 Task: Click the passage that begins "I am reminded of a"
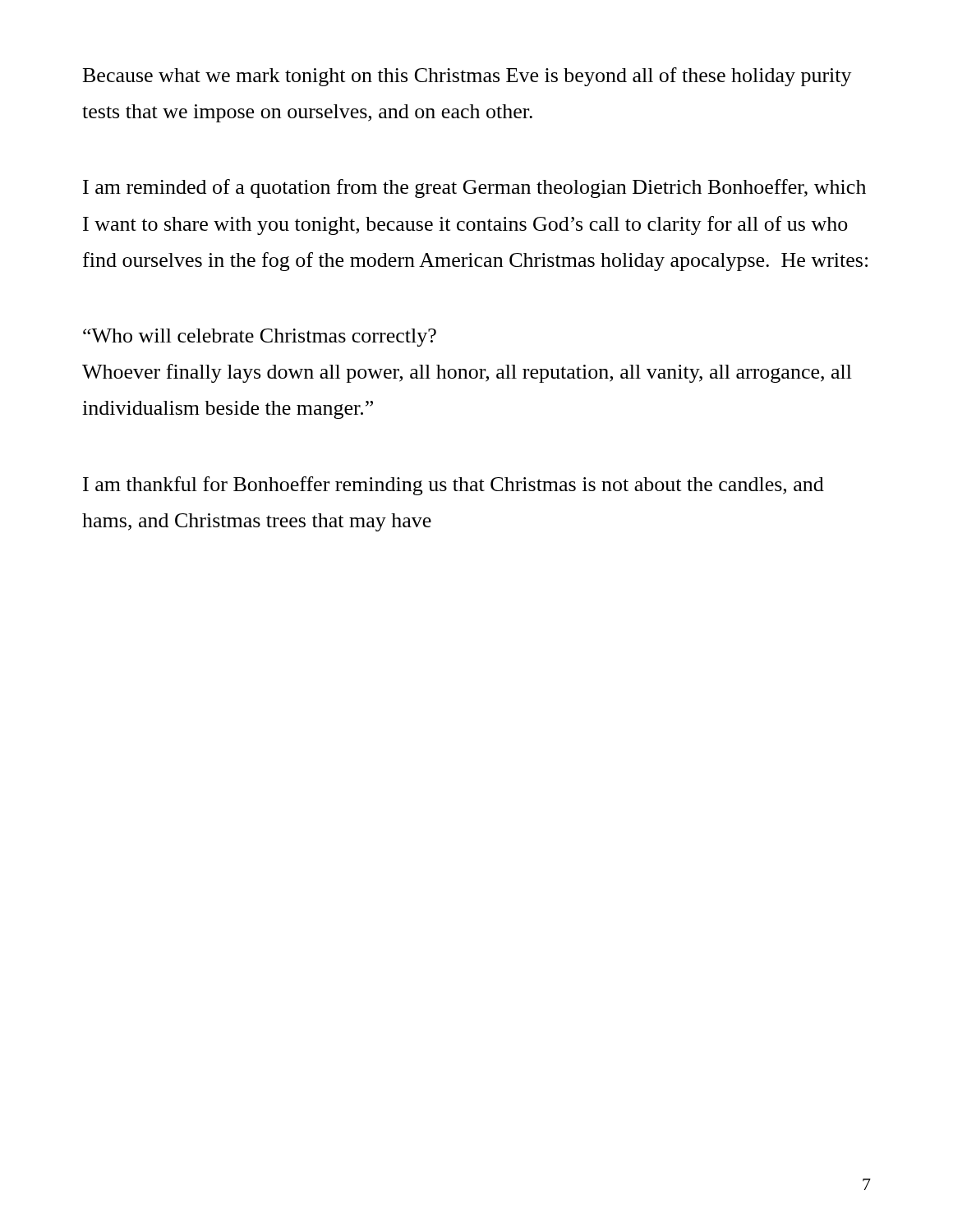pos(476,223)
